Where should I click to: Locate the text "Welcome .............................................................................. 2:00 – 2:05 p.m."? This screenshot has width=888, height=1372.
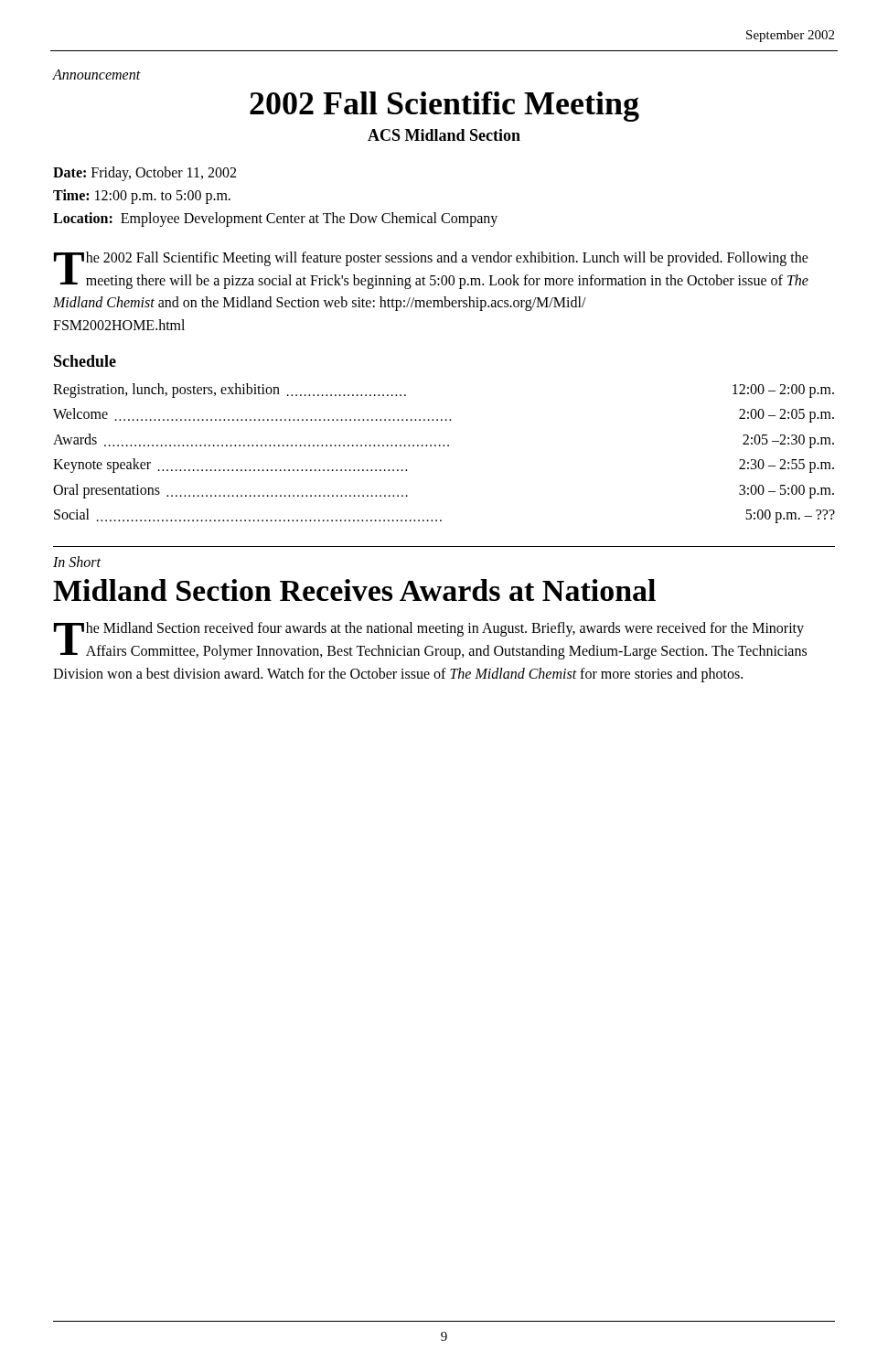click(444, 415)
